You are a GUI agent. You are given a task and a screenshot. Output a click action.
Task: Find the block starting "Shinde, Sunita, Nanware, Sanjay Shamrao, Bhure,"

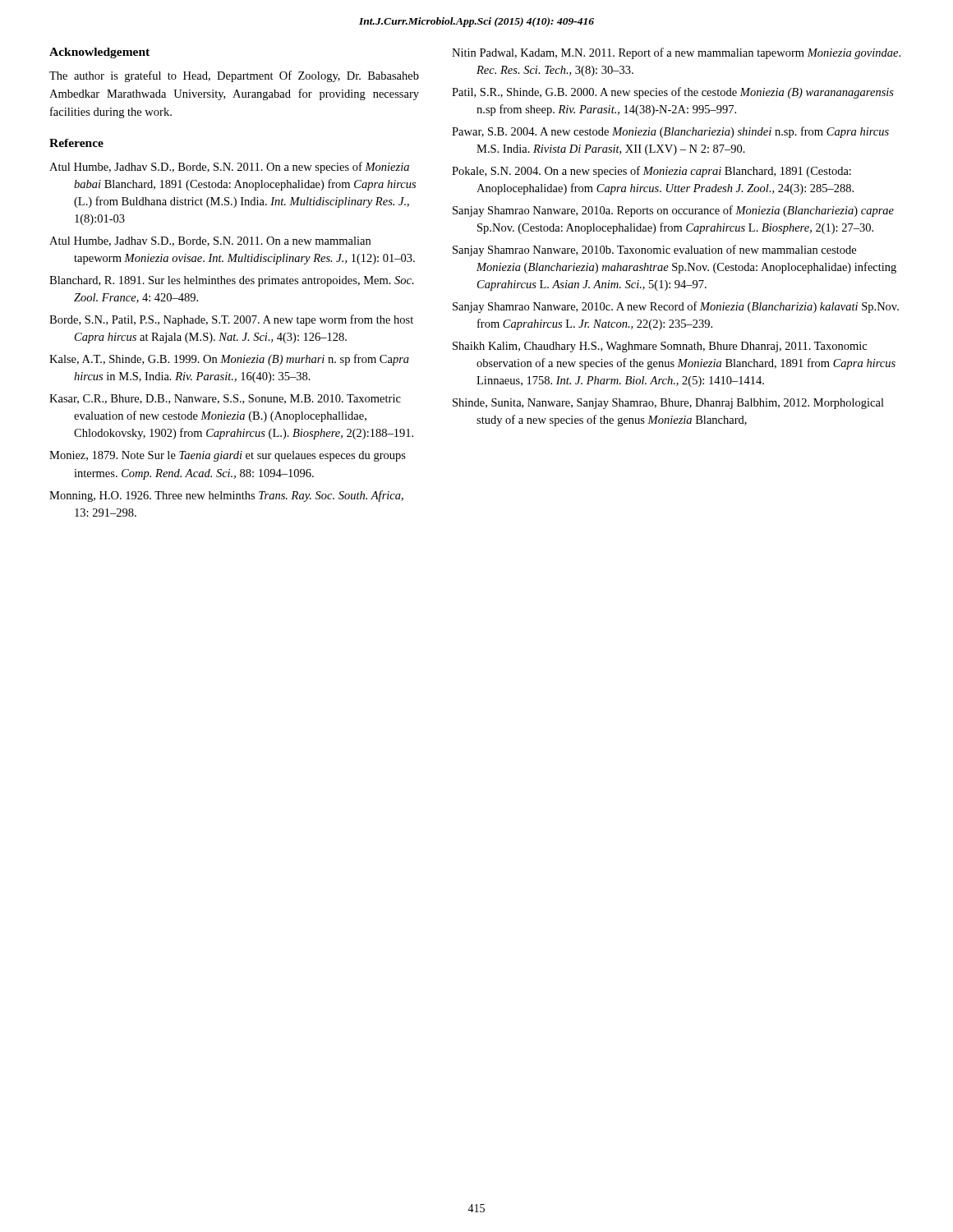(x=668, y=411)
